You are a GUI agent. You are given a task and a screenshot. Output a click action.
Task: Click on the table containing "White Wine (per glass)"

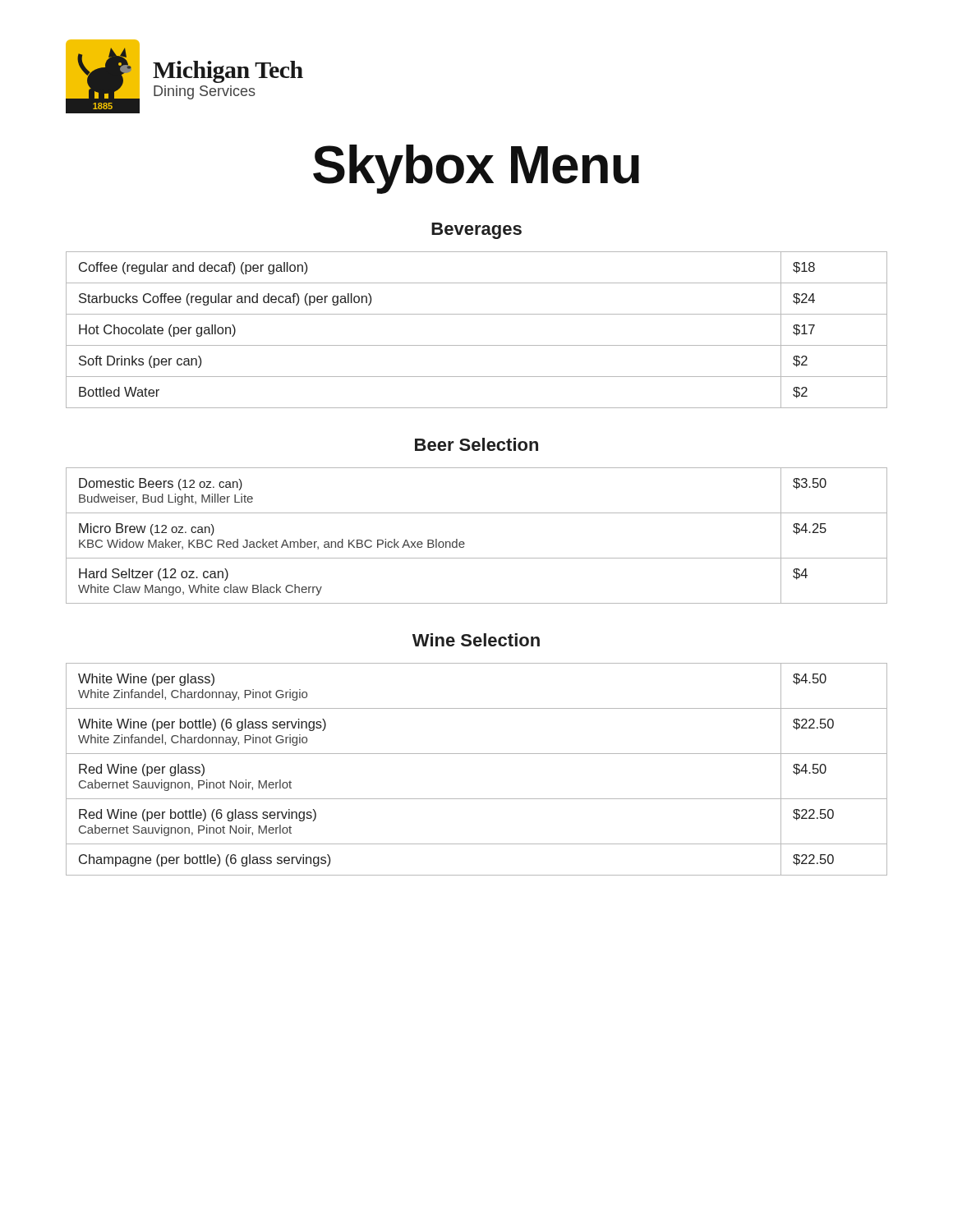point(476,769)
